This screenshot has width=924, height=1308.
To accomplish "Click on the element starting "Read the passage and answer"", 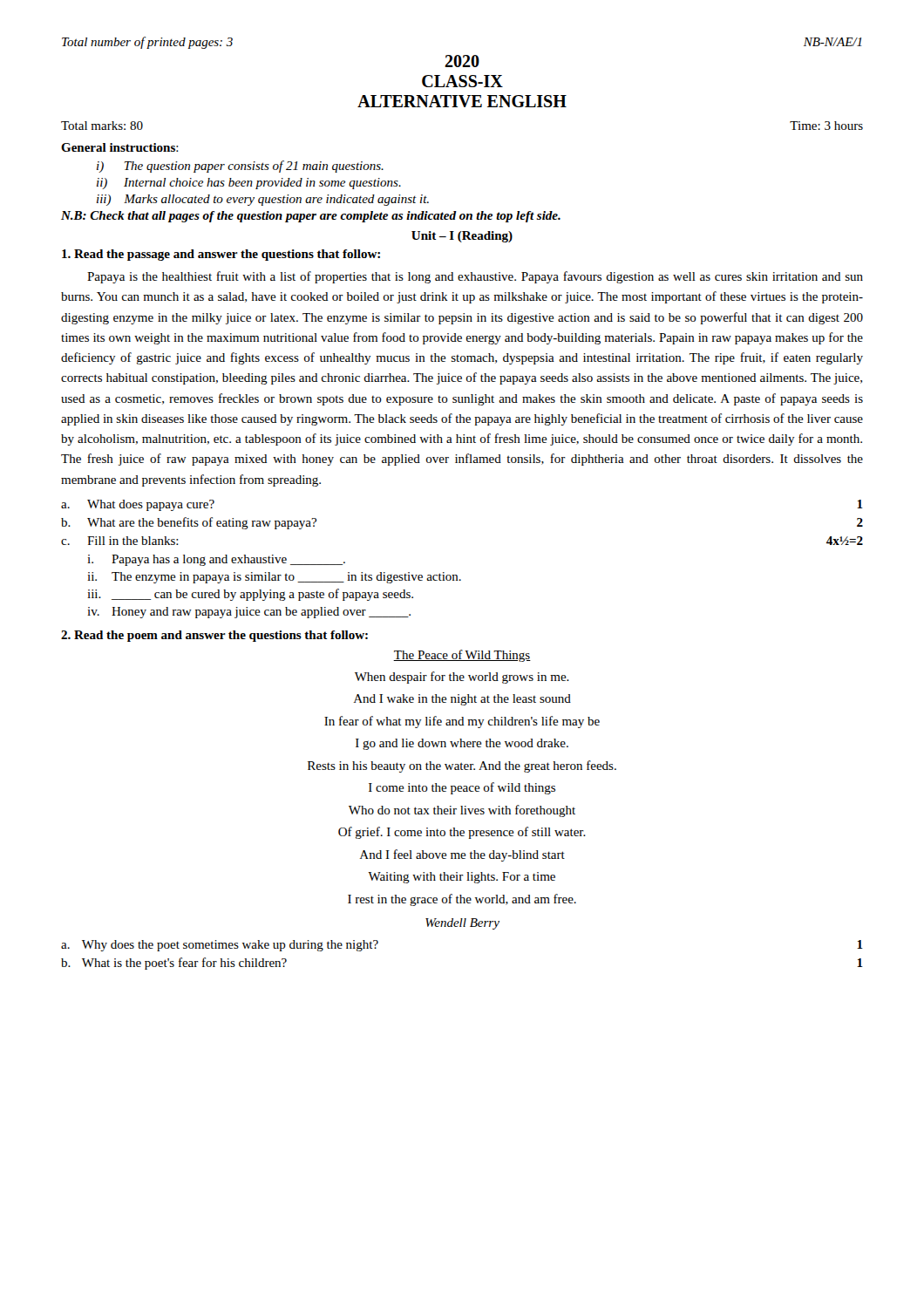I will click(x=221, y=254).
